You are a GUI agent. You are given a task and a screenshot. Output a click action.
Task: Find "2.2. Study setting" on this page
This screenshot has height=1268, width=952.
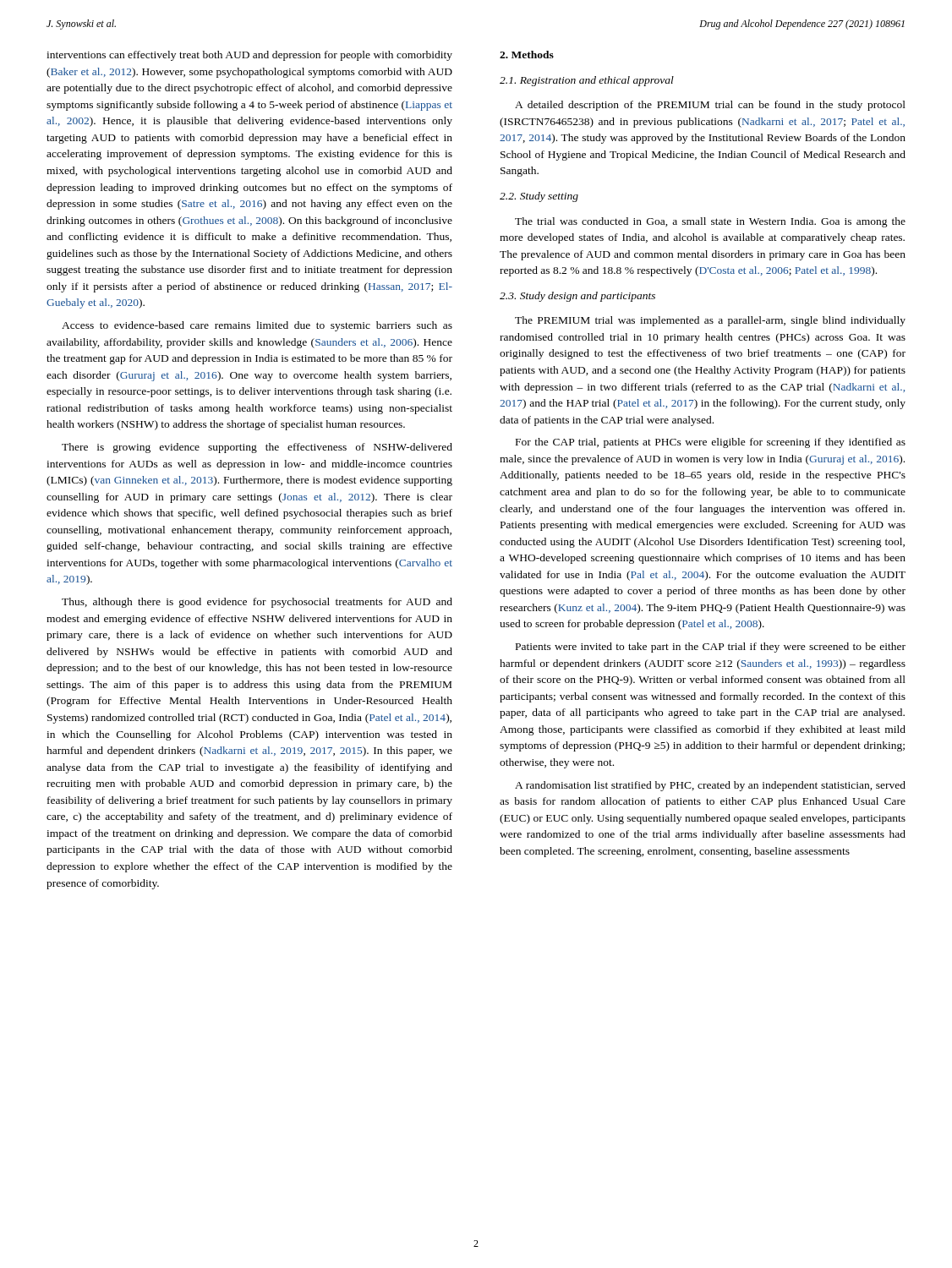(539, 197)
